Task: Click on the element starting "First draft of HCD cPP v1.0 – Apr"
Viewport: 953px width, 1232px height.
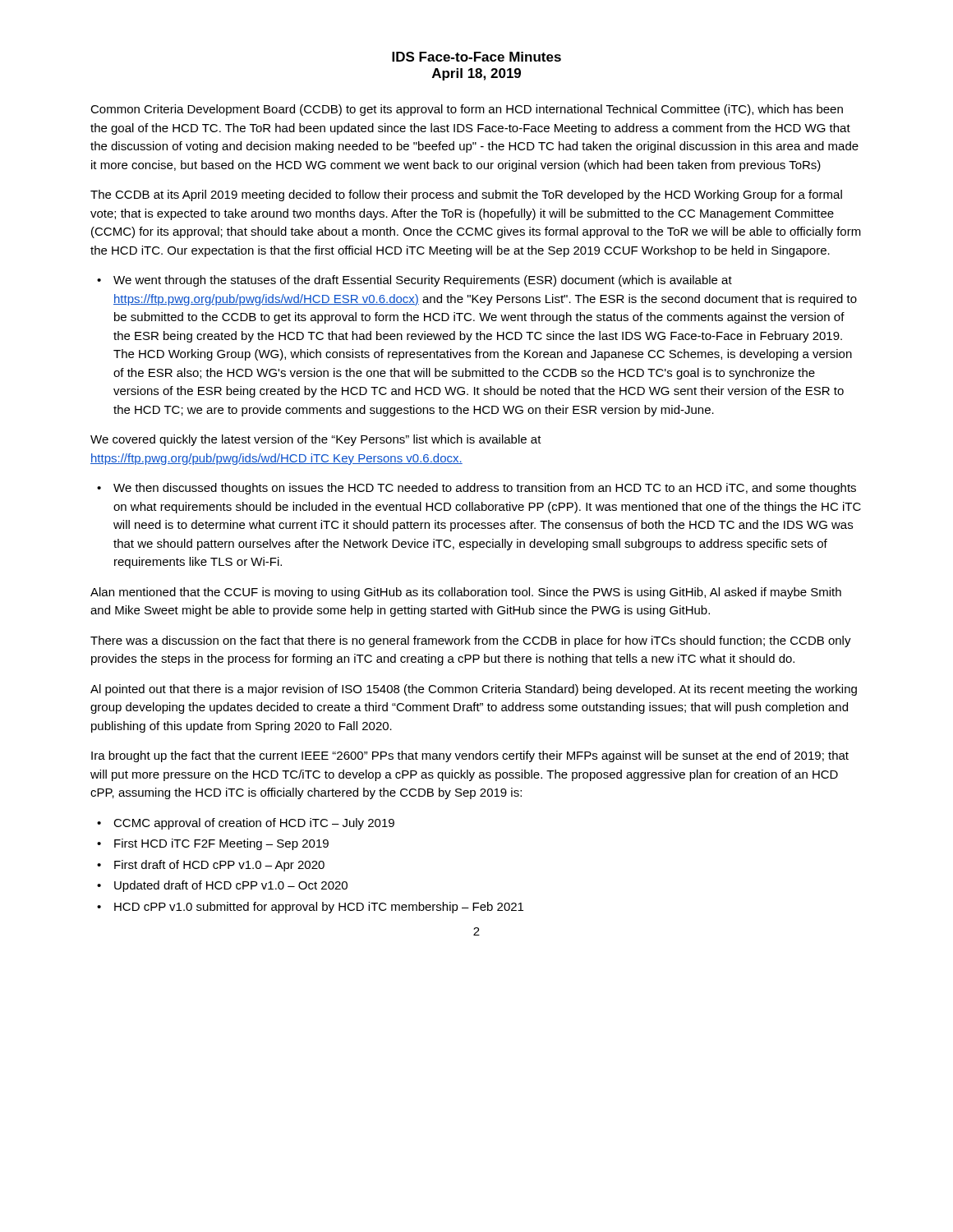Action: tap(219, 864)
